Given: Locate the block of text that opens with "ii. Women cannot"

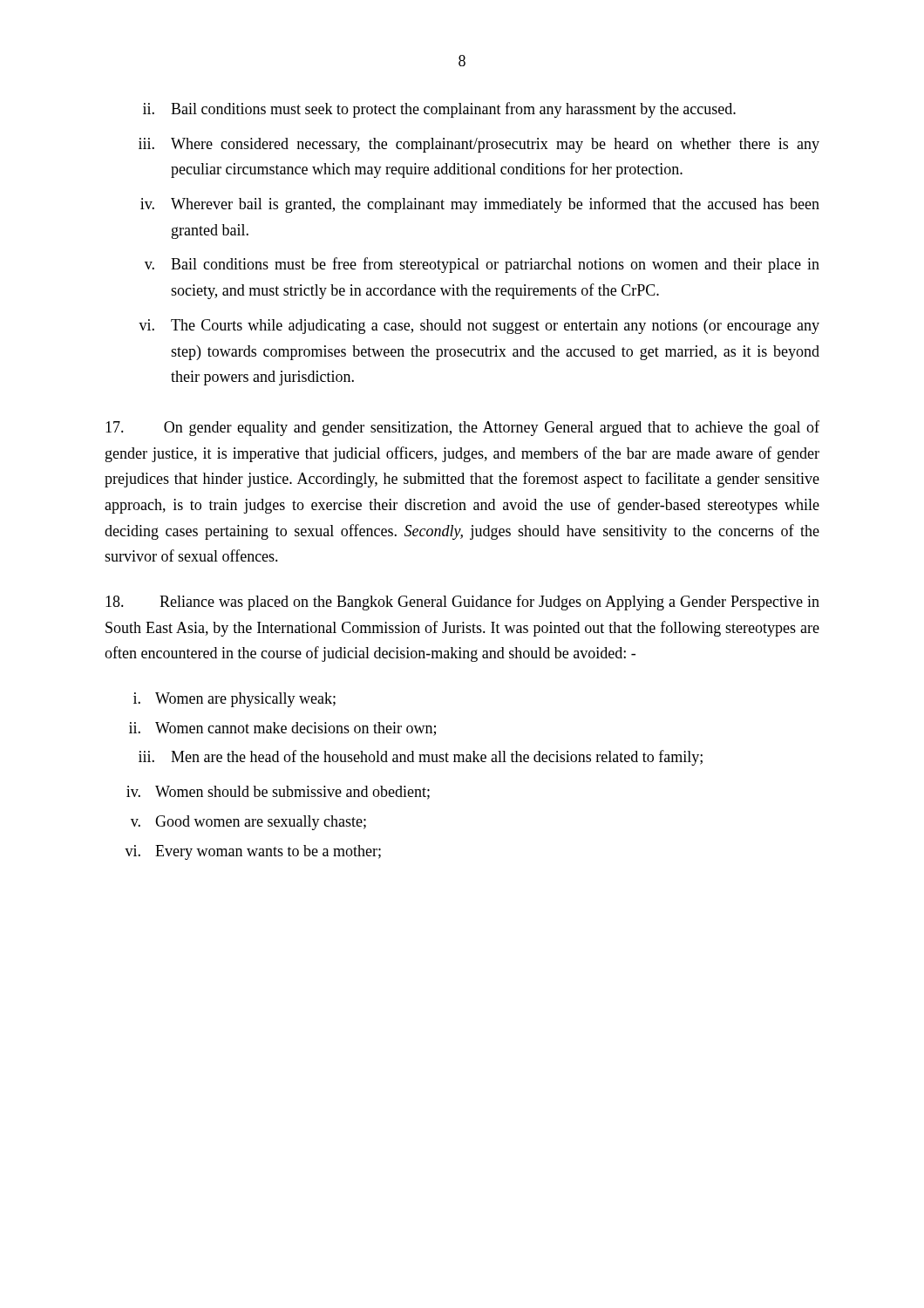Looking at the screenshot, I should [x=282, y=729].
